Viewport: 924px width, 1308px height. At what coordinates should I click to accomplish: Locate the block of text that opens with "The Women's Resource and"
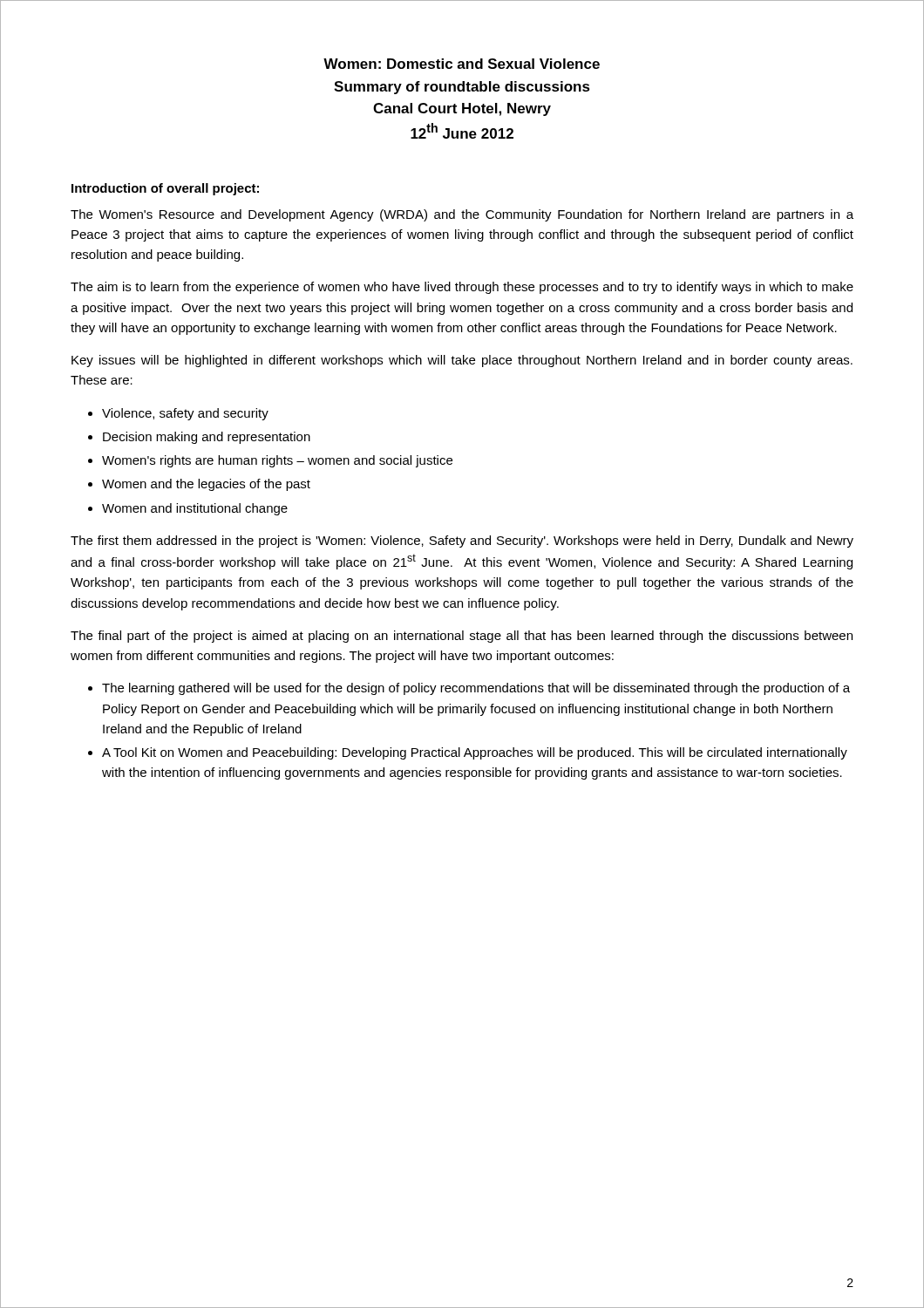tap(462, 234)
